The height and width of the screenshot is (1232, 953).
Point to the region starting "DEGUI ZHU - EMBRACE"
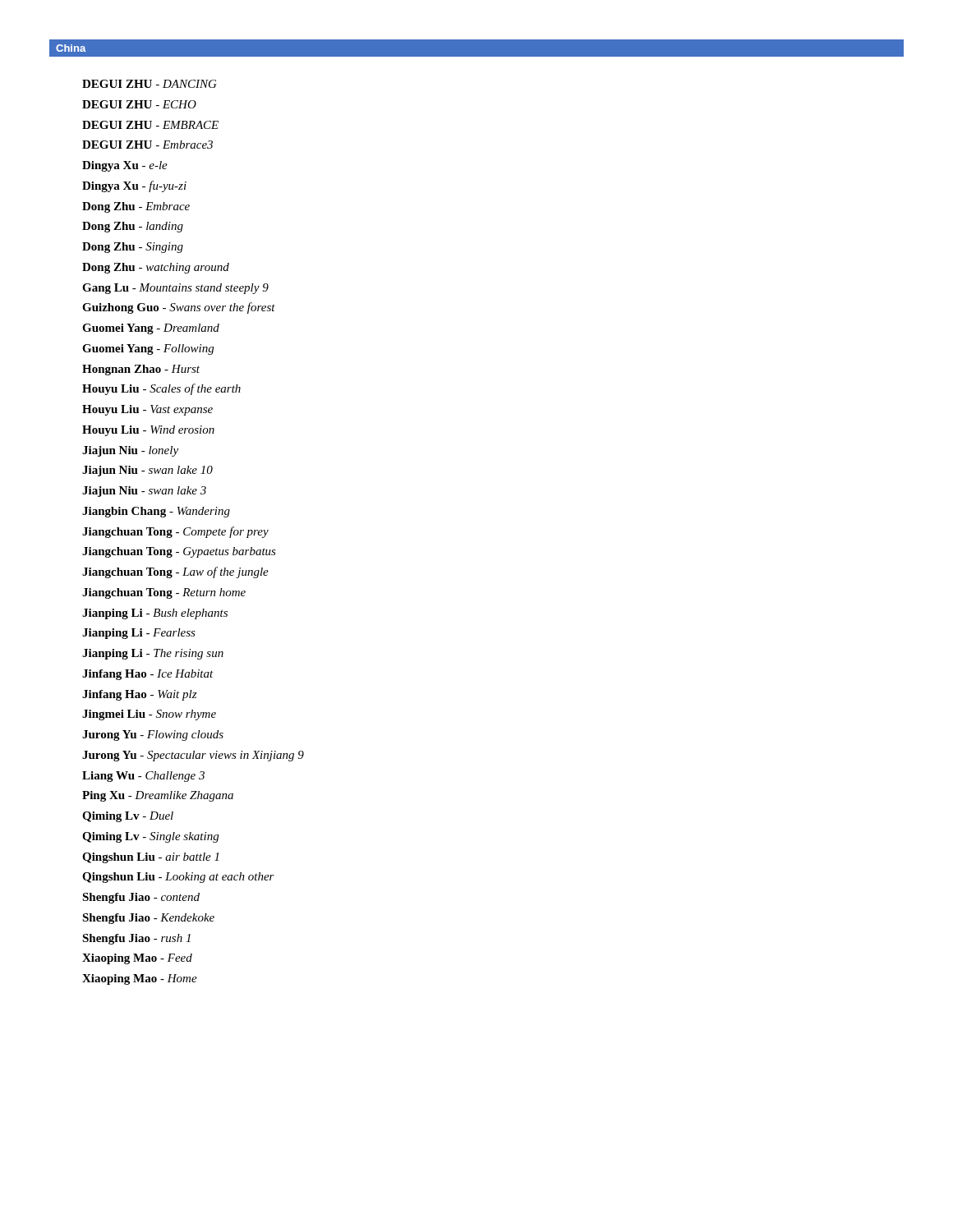pyautogui.click(x=150, y=124)
